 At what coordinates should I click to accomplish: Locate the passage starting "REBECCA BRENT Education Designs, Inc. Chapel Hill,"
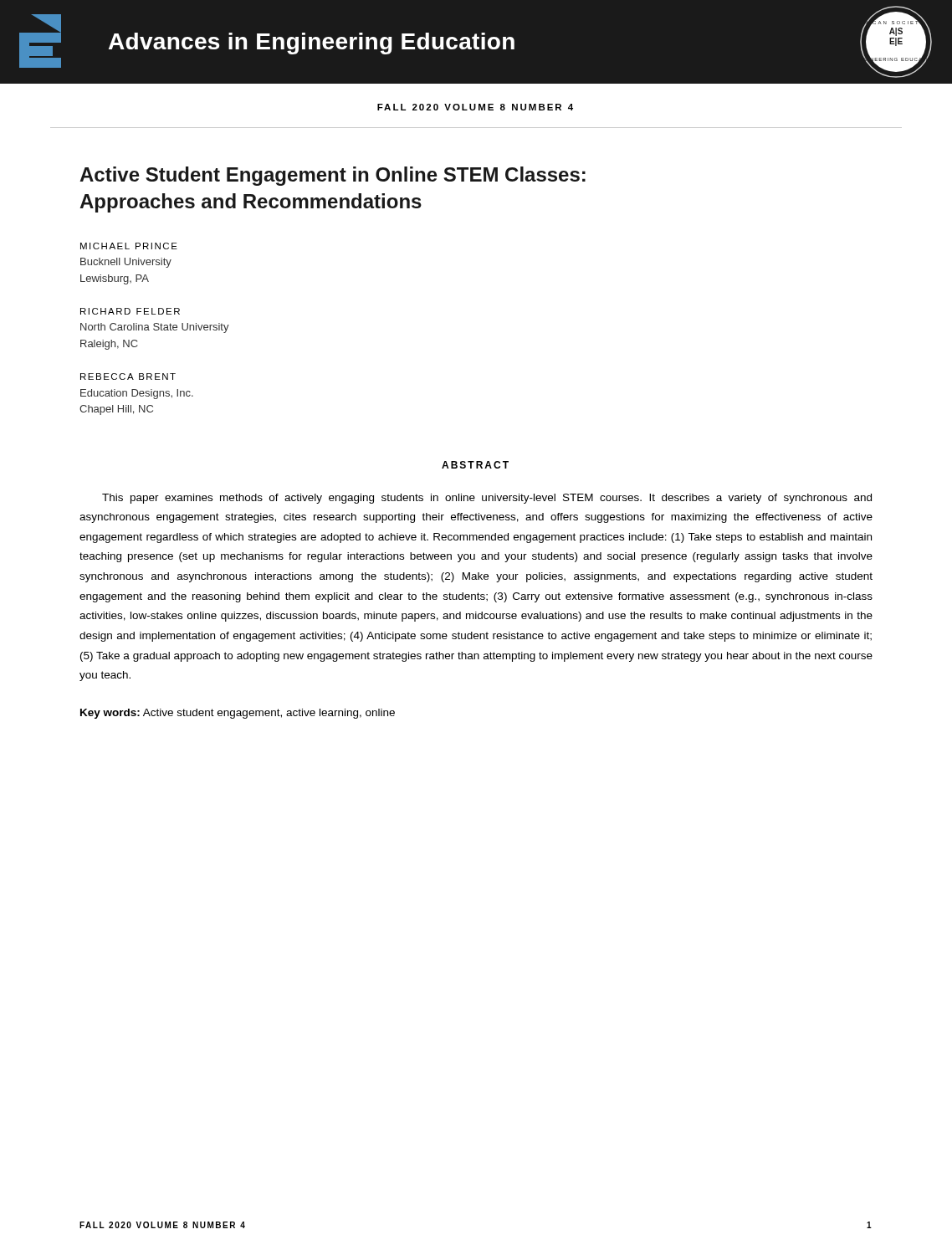point(128,376)
